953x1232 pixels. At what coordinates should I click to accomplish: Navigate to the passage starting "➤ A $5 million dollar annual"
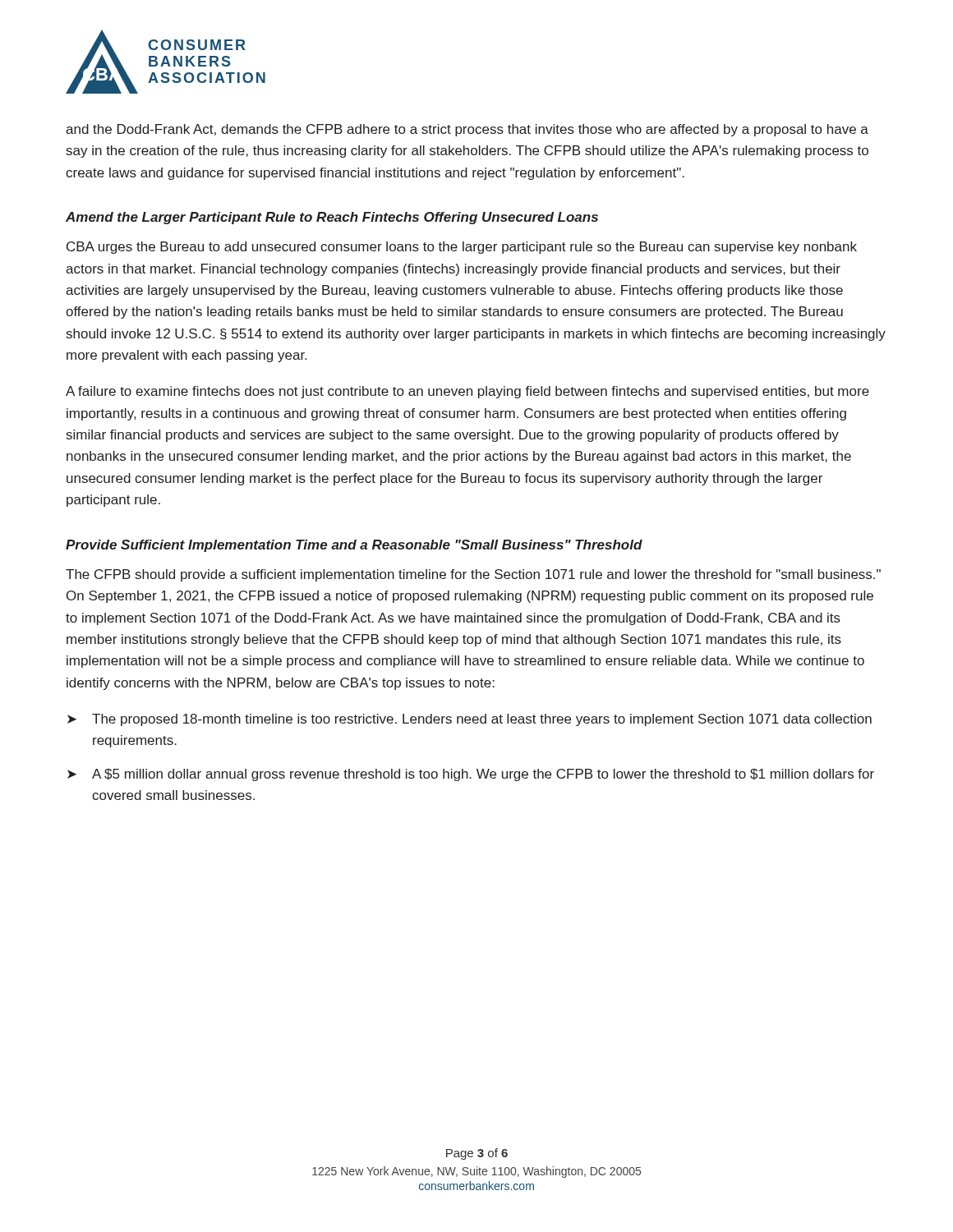tap(476, 785)
